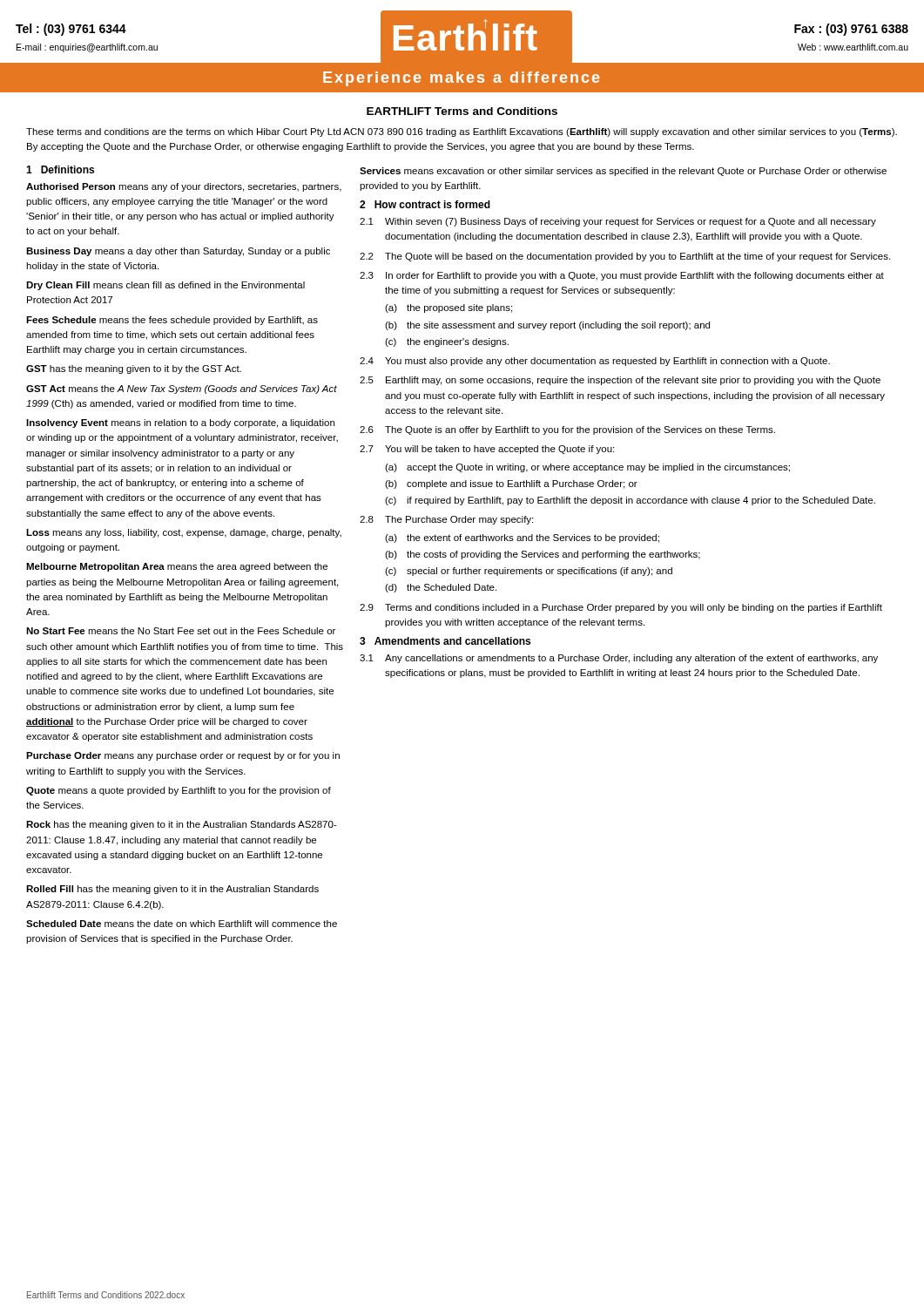This screenshot has width=924, height=1307.
Task: Find the passage starting "No Start Fee means the"
Action: (x=185, y=684)
